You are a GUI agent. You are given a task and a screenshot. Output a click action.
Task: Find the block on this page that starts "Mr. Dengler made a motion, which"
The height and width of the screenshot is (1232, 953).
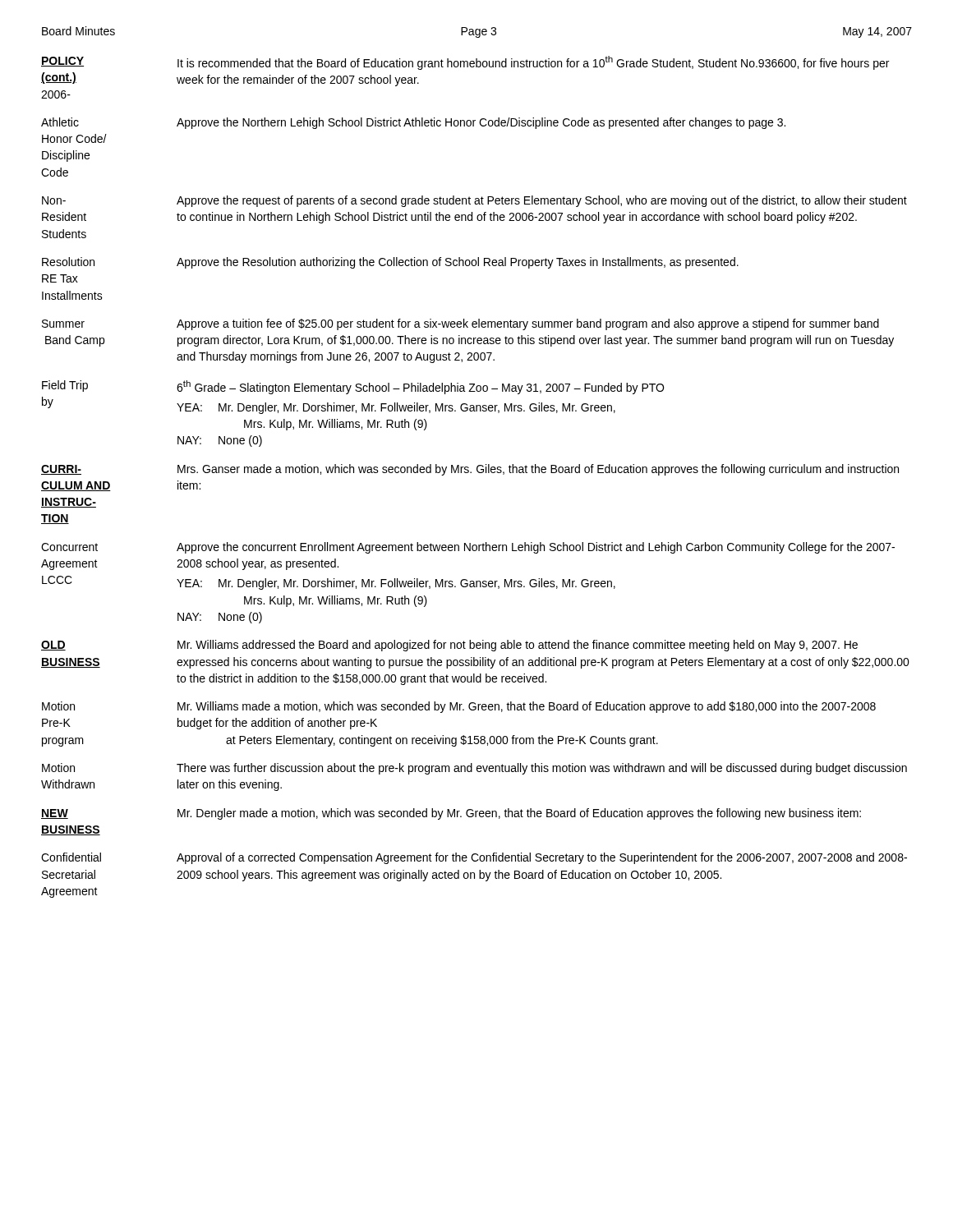(x=519, y=813)
